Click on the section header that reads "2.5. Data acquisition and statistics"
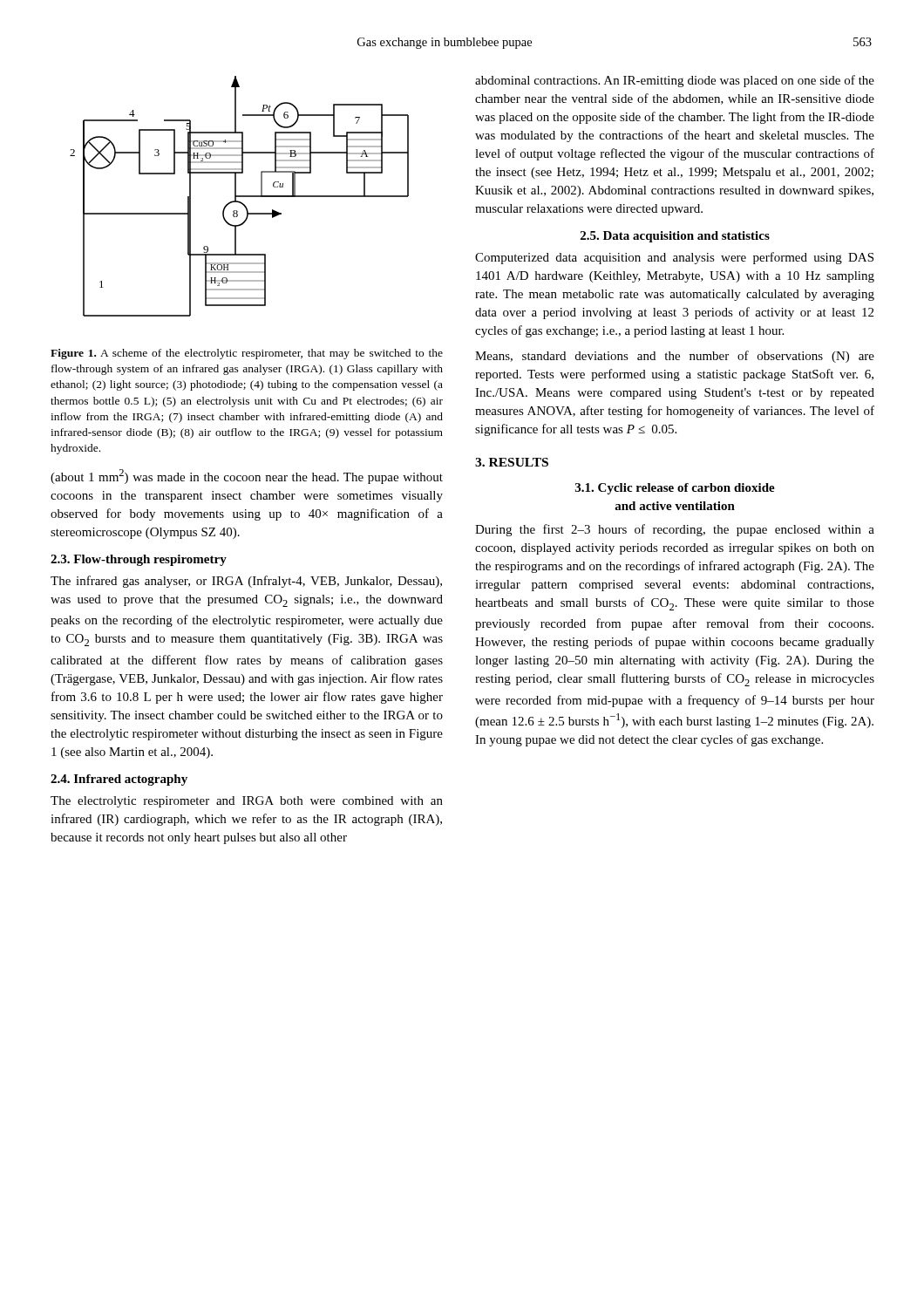 click(x=675, y=235)
